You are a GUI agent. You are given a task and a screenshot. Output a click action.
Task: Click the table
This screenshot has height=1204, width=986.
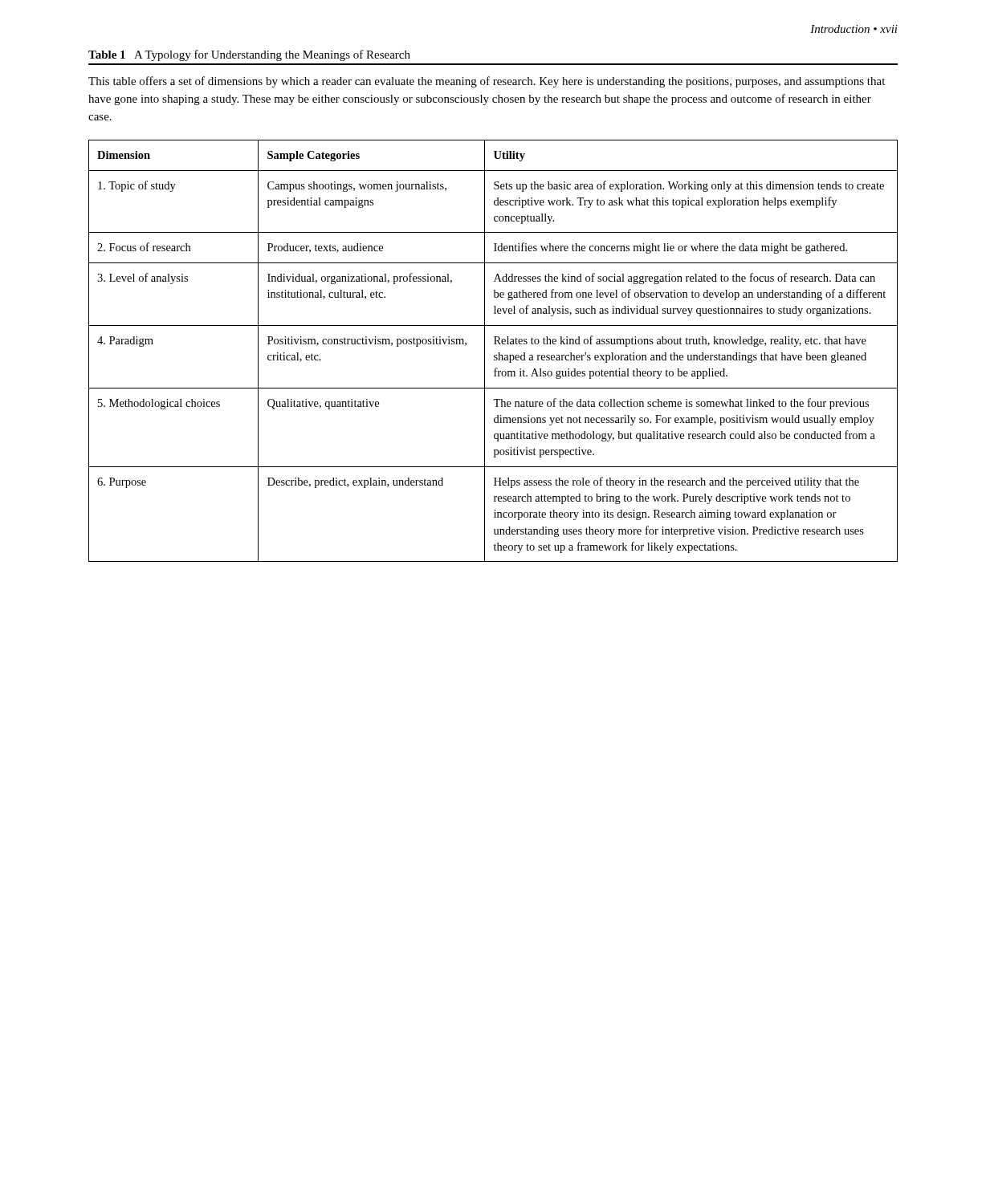(x=493, y=351)
